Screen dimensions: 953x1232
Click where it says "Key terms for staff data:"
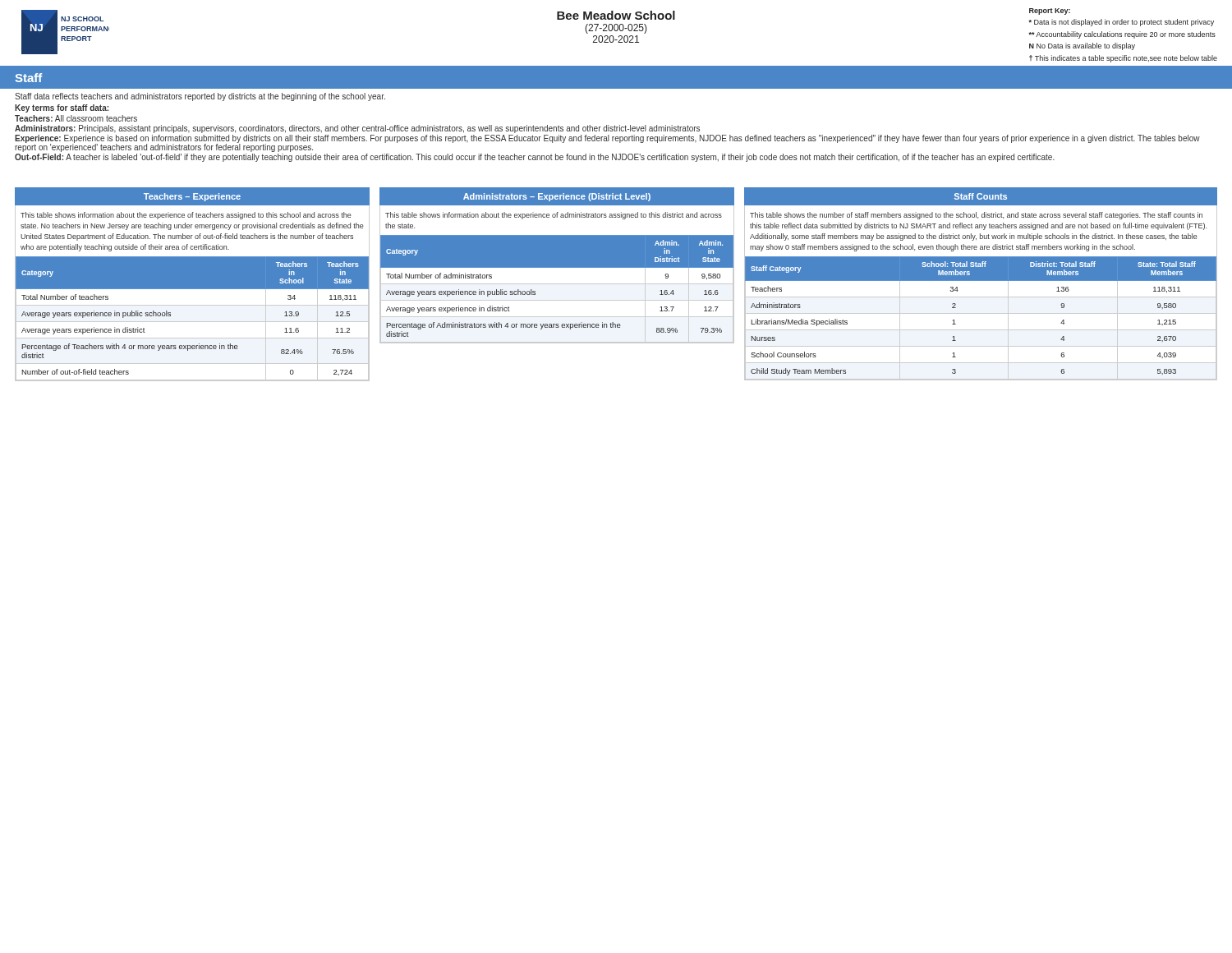click(62, 108)
